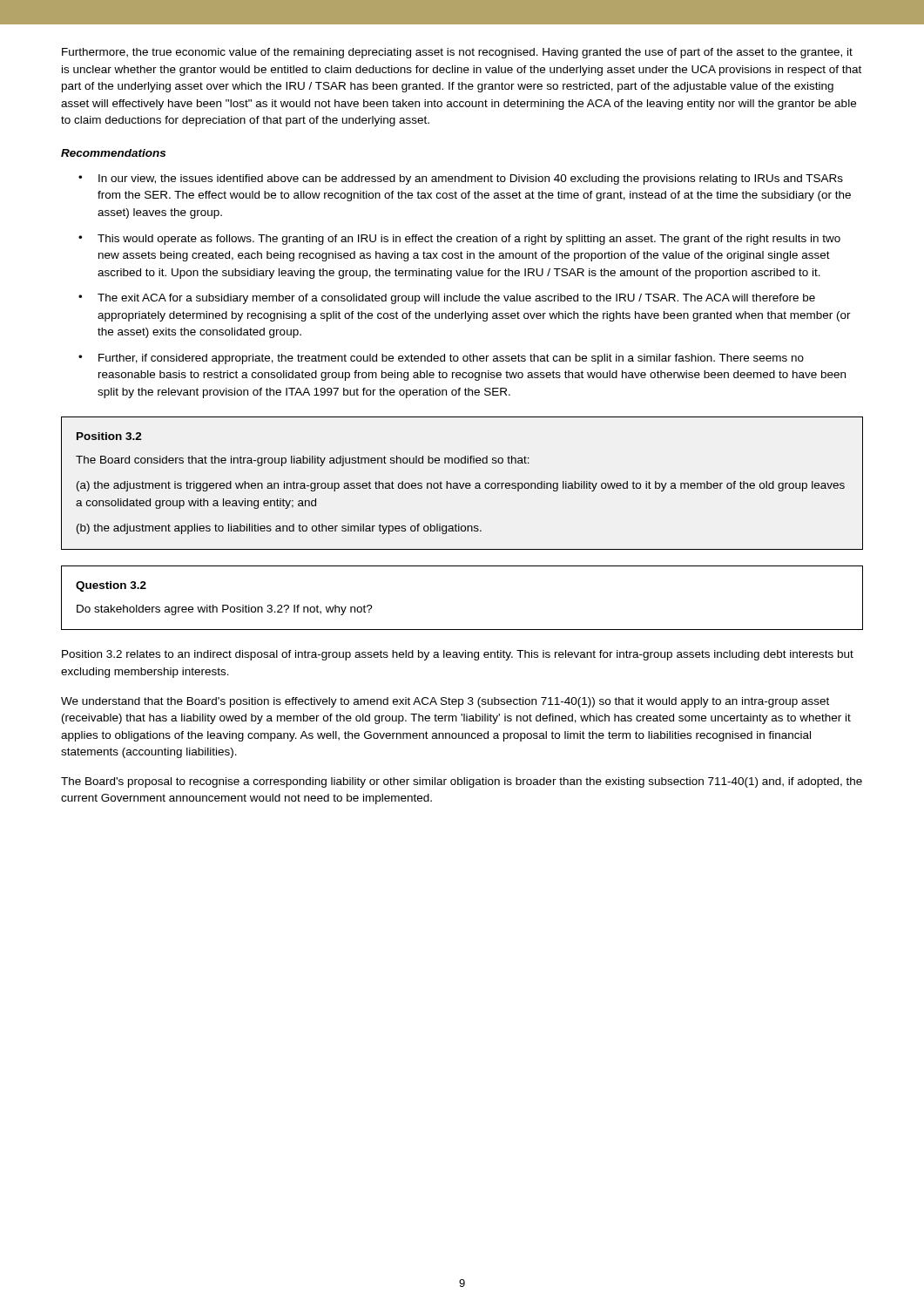Screen dimensions: 1307x924
Task: Navigate to the element starting "• The exit ACA for a subsidiary"
Action: pos(471,315)
